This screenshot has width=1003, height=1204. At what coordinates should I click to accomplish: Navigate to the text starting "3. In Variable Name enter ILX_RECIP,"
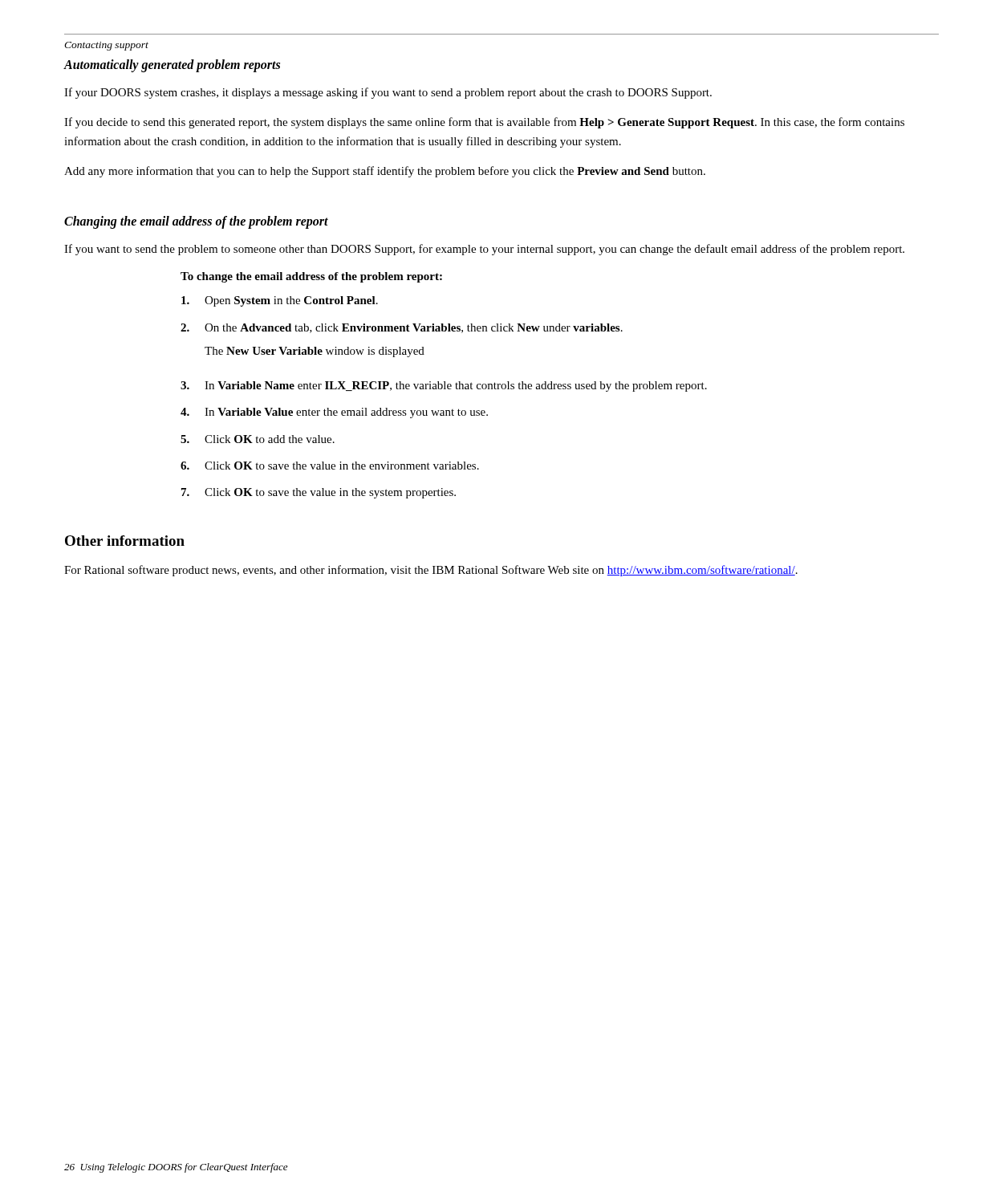544,386
